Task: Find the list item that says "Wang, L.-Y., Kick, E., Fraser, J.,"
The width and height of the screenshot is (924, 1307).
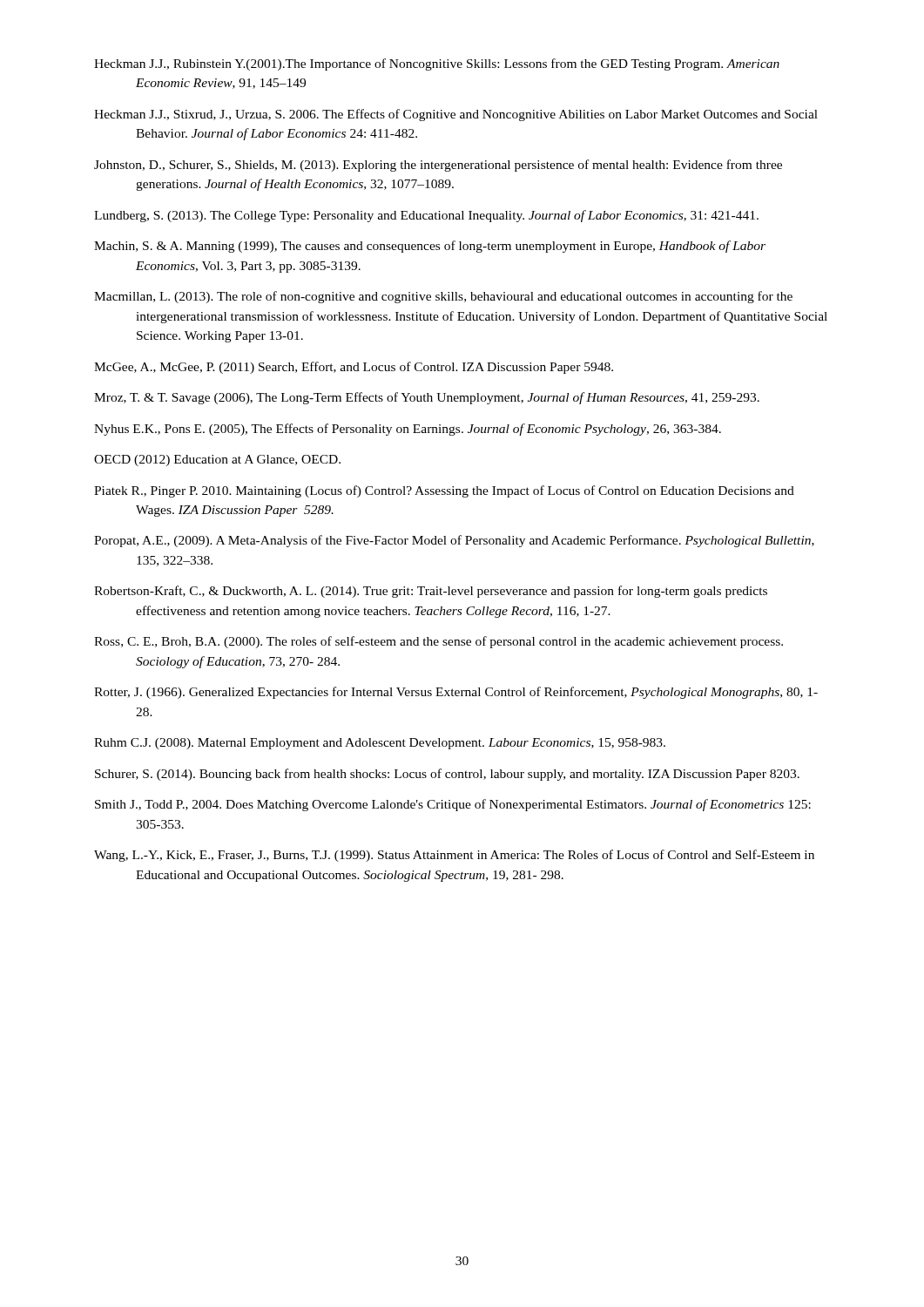Action: tap(454, 864)
